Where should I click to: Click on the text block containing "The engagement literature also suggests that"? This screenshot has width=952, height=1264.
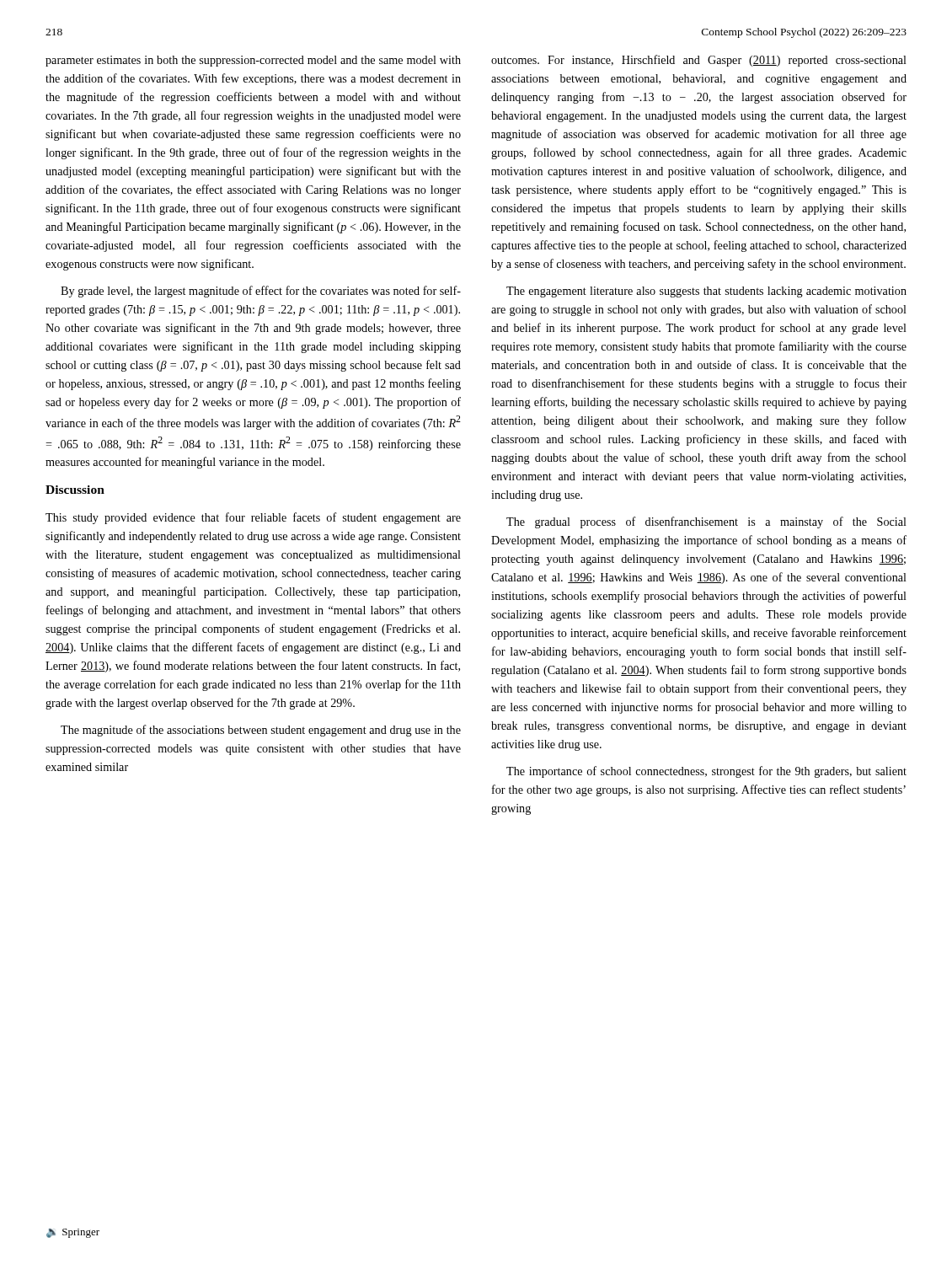pos(699,393)
